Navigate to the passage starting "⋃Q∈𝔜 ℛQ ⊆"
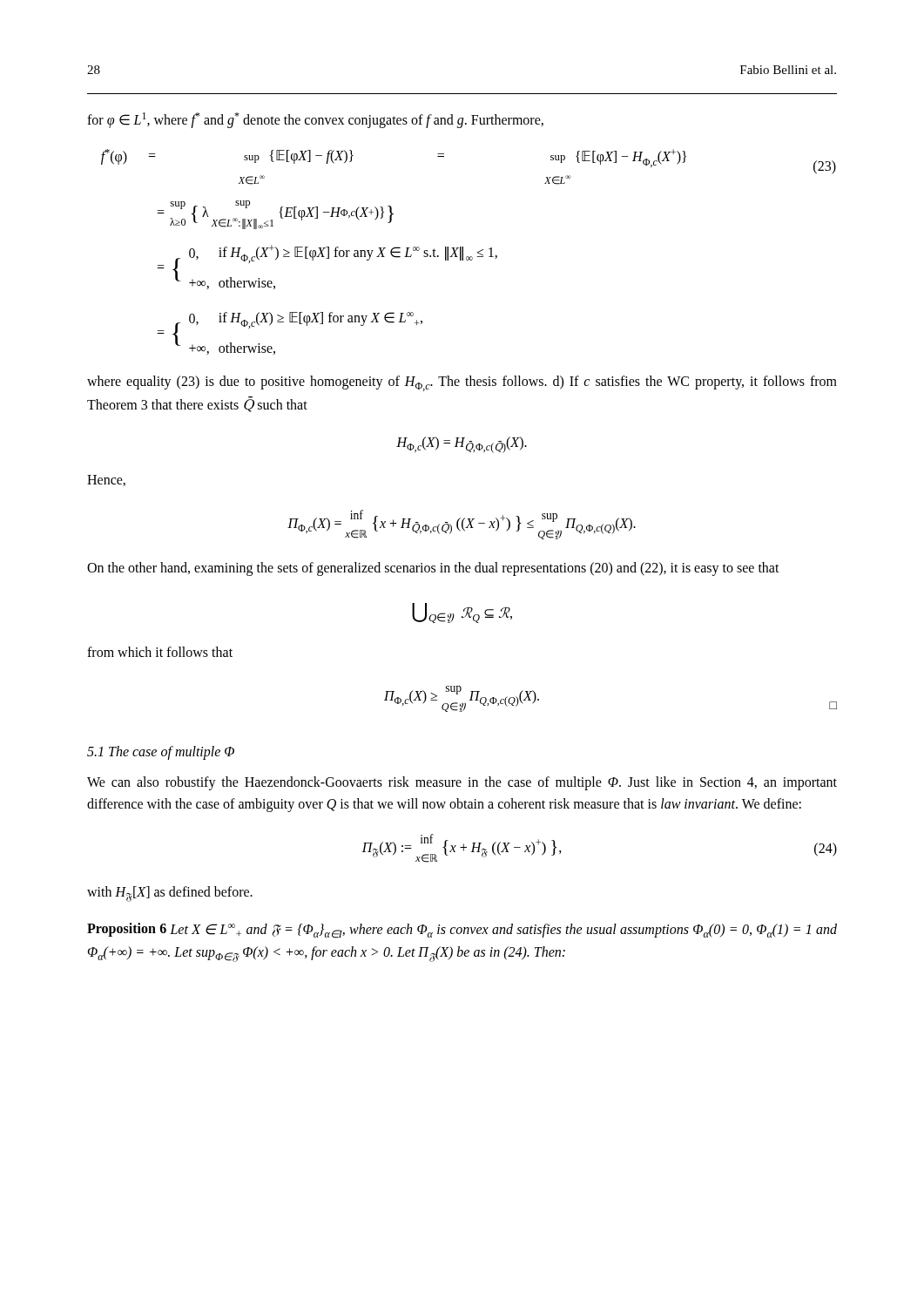The image size is (924, 1307). [462, 611]
